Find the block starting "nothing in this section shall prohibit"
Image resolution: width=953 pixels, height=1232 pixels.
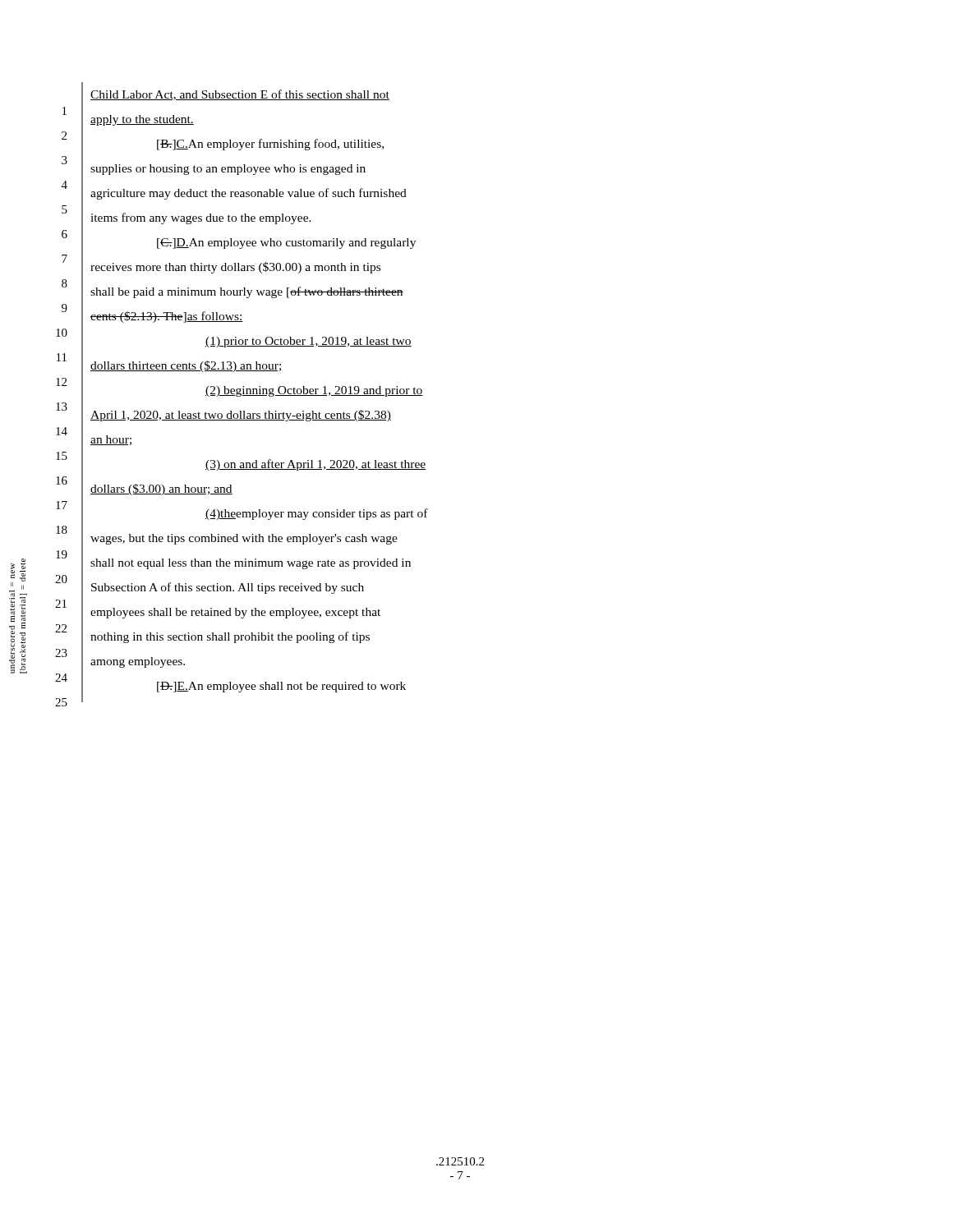pos(230,637)
